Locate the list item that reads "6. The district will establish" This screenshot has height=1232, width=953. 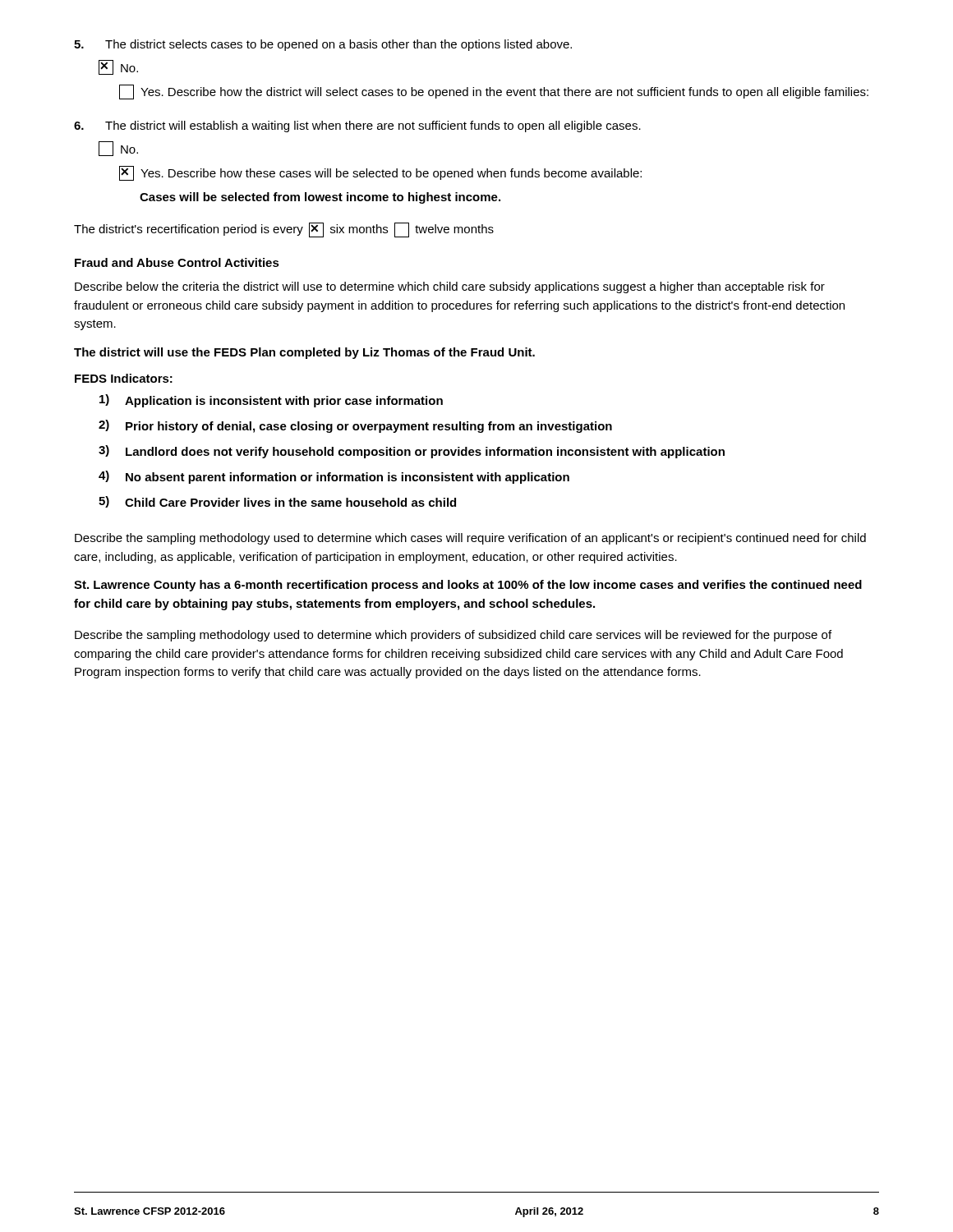point(476,125)
